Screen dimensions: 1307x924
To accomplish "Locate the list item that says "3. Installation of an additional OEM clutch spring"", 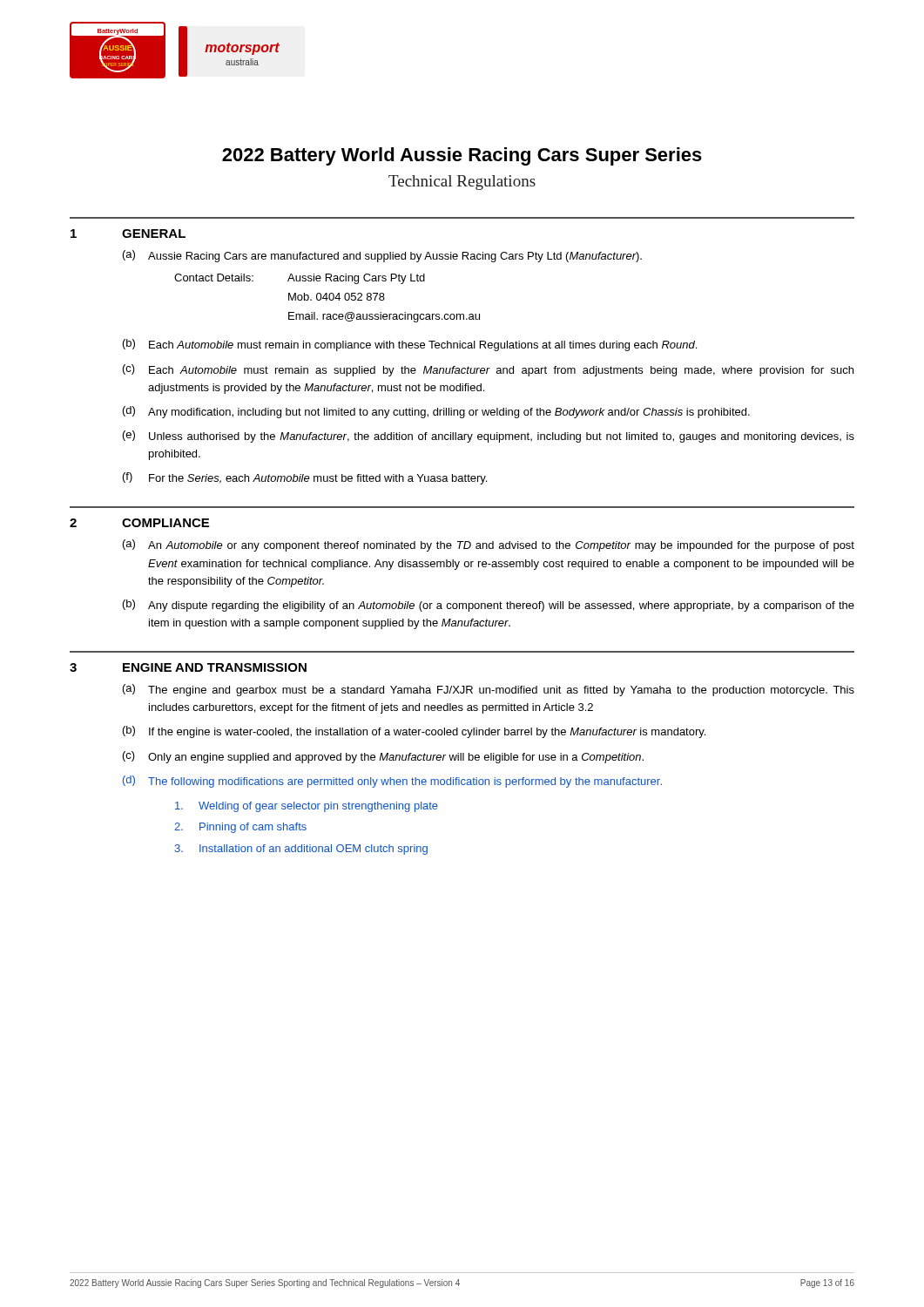I will 301,848.
